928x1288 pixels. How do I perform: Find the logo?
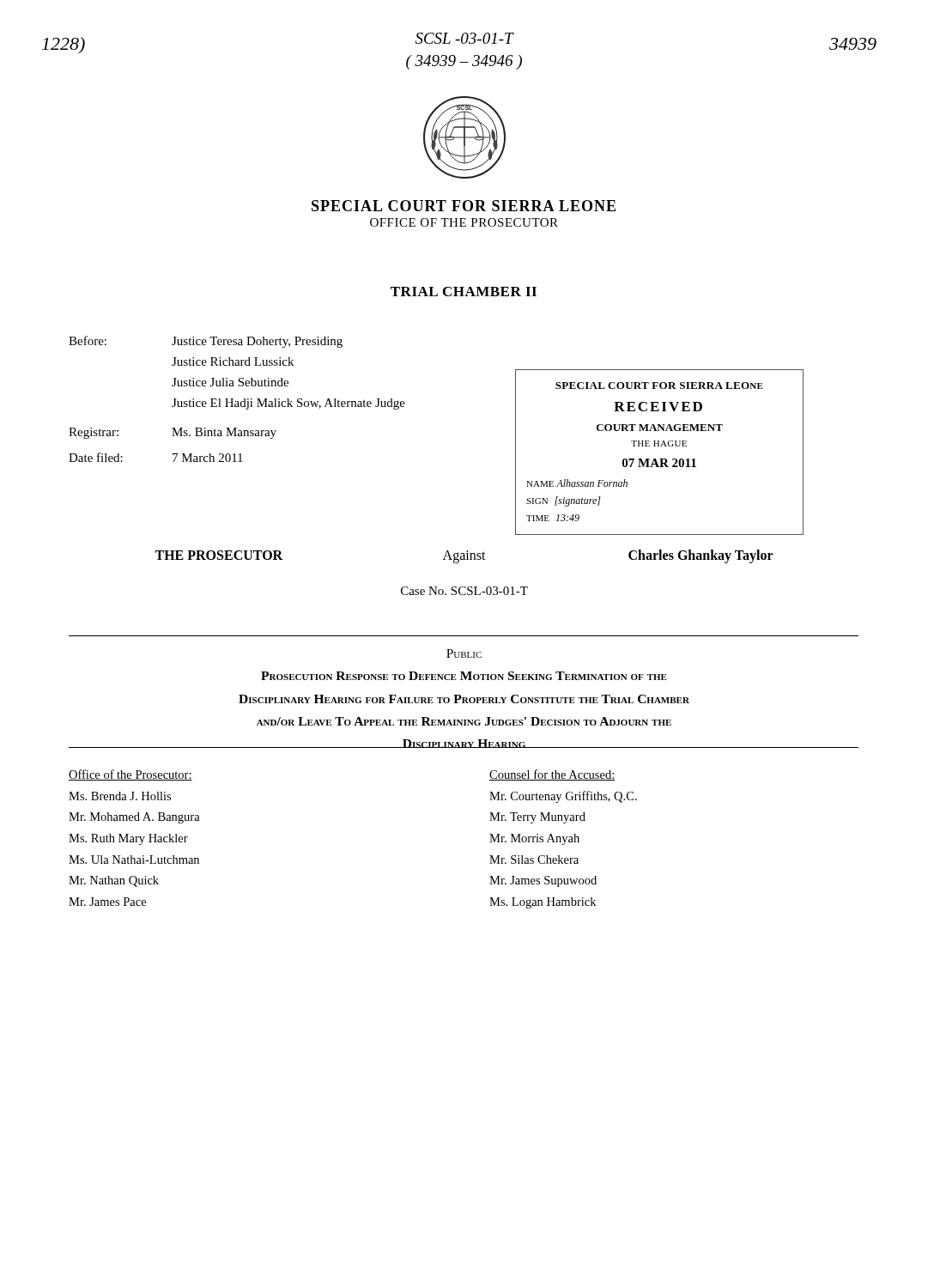464,139
